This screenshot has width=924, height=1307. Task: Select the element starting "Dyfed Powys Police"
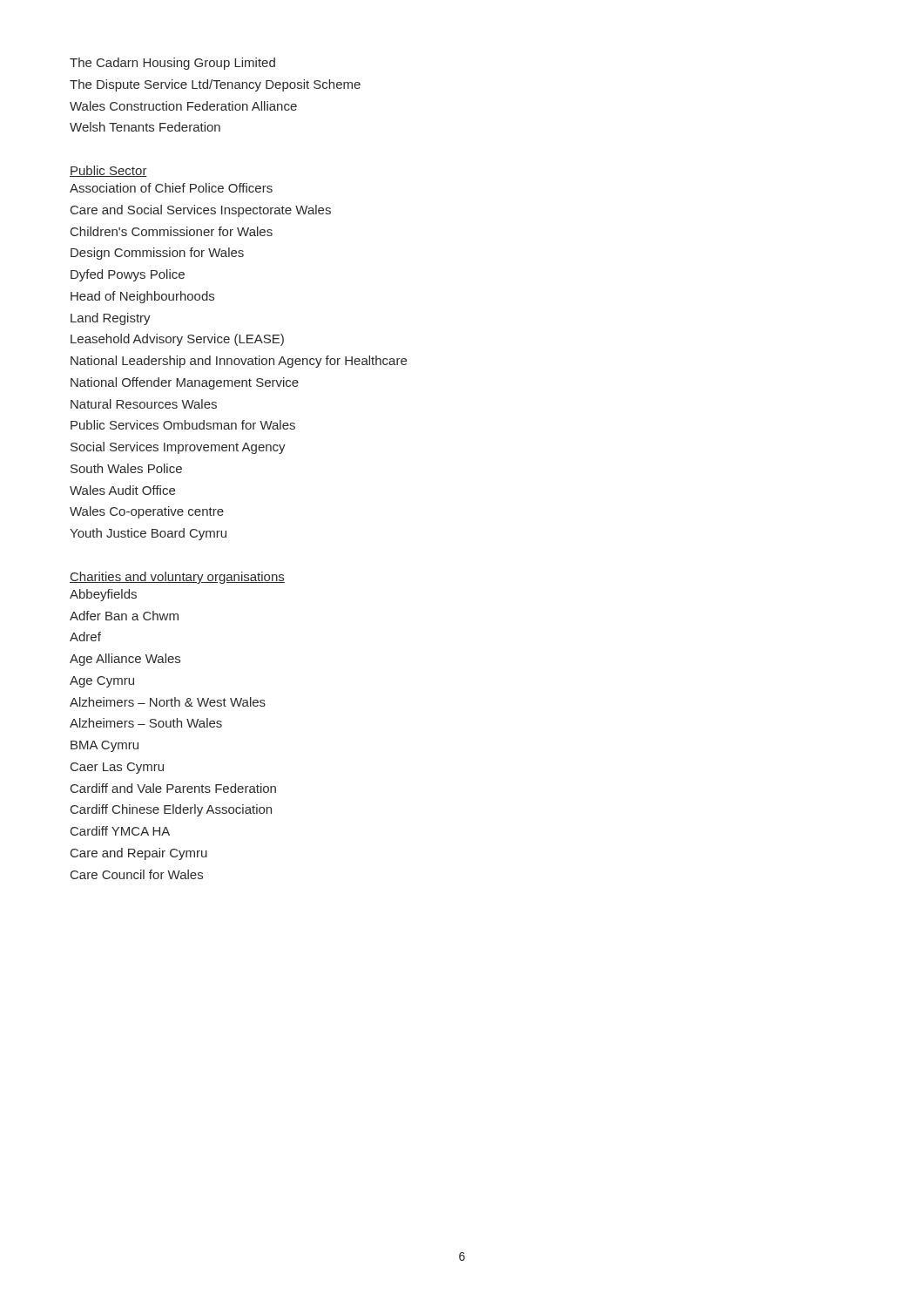click(x=128, y=275)
